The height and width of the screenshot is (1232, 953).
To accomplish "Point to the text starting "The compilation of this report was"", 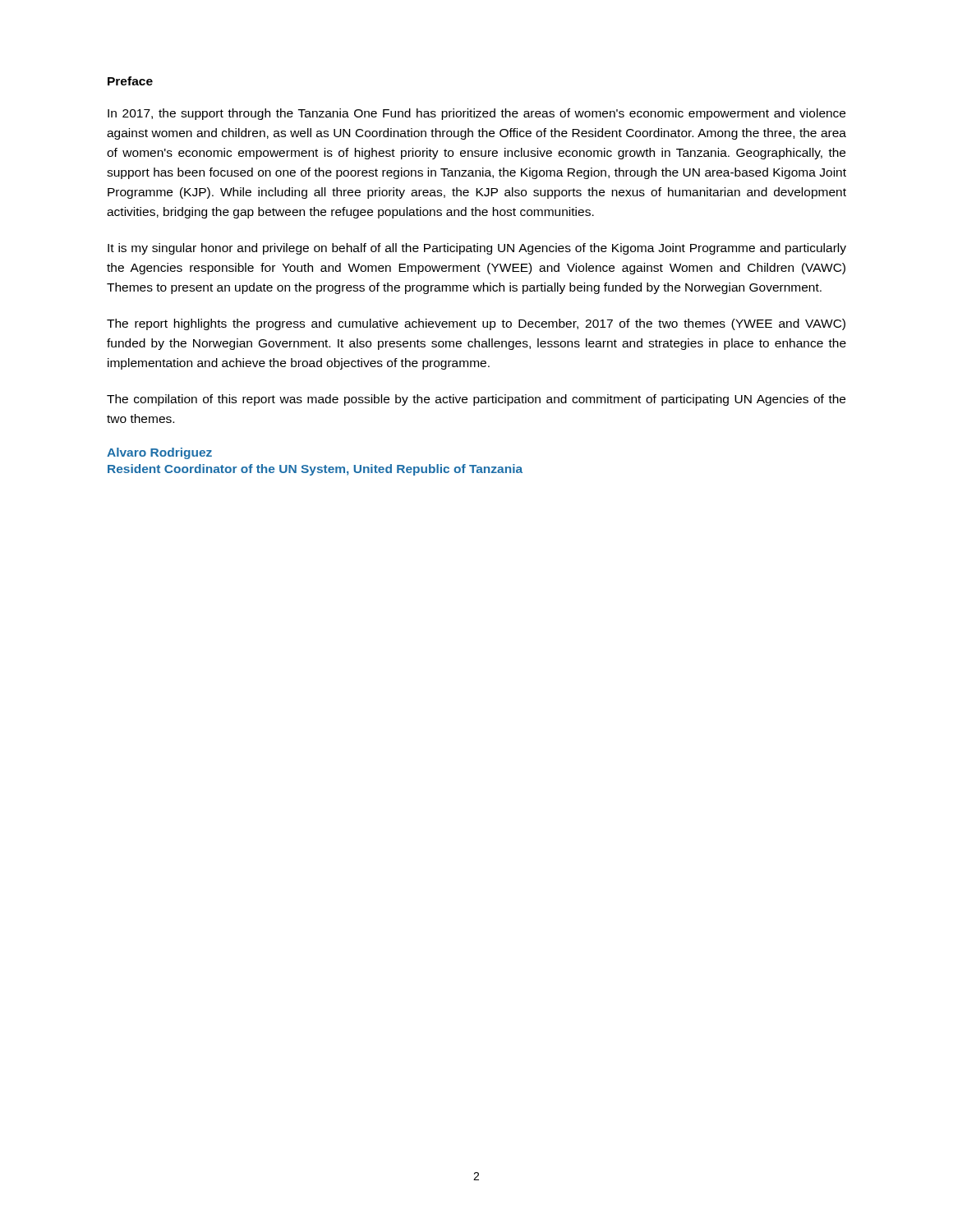I will (x=476, y=409).
